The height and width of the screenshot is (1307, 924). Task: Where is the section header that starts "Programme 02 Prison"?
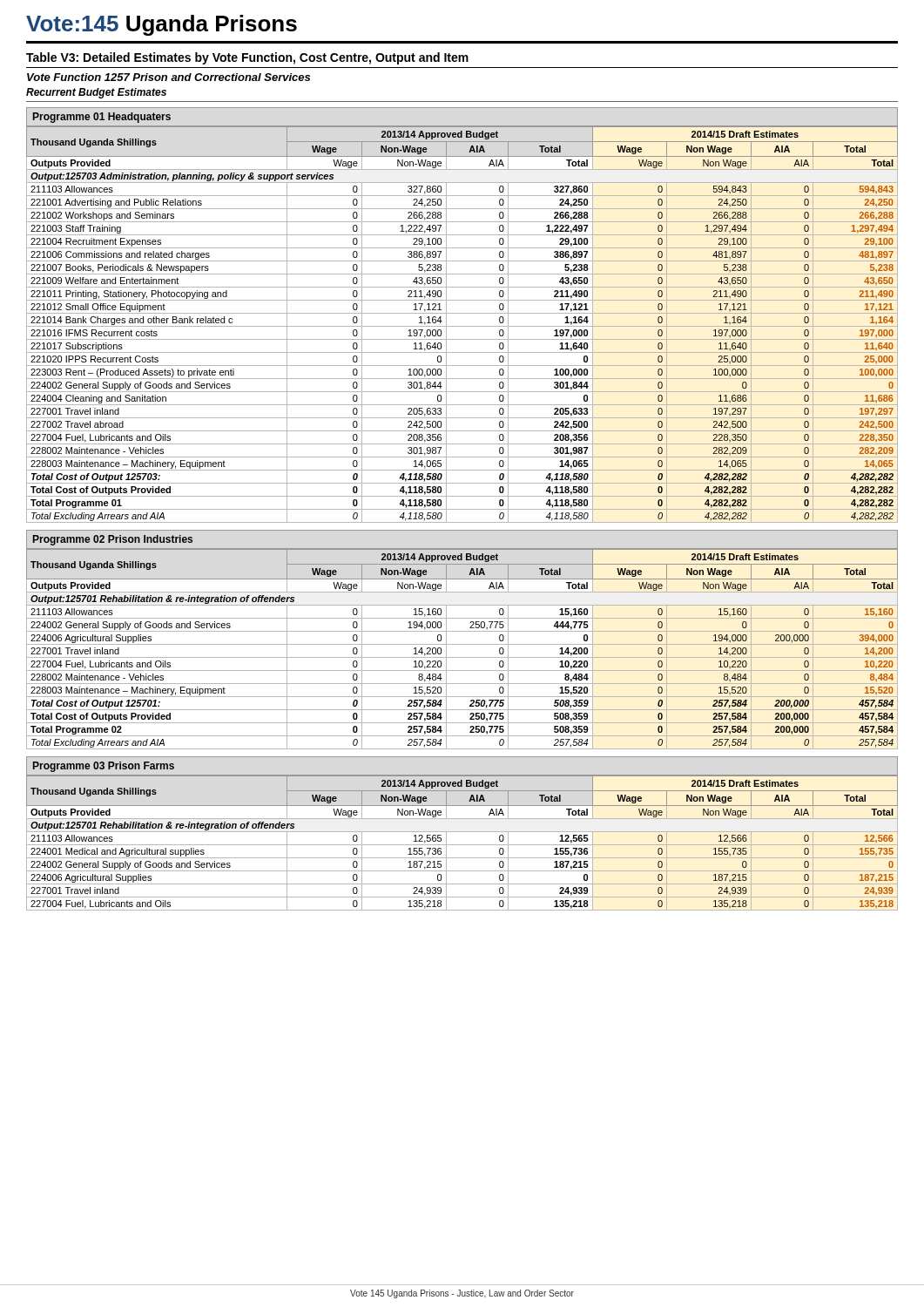(113, 539)
